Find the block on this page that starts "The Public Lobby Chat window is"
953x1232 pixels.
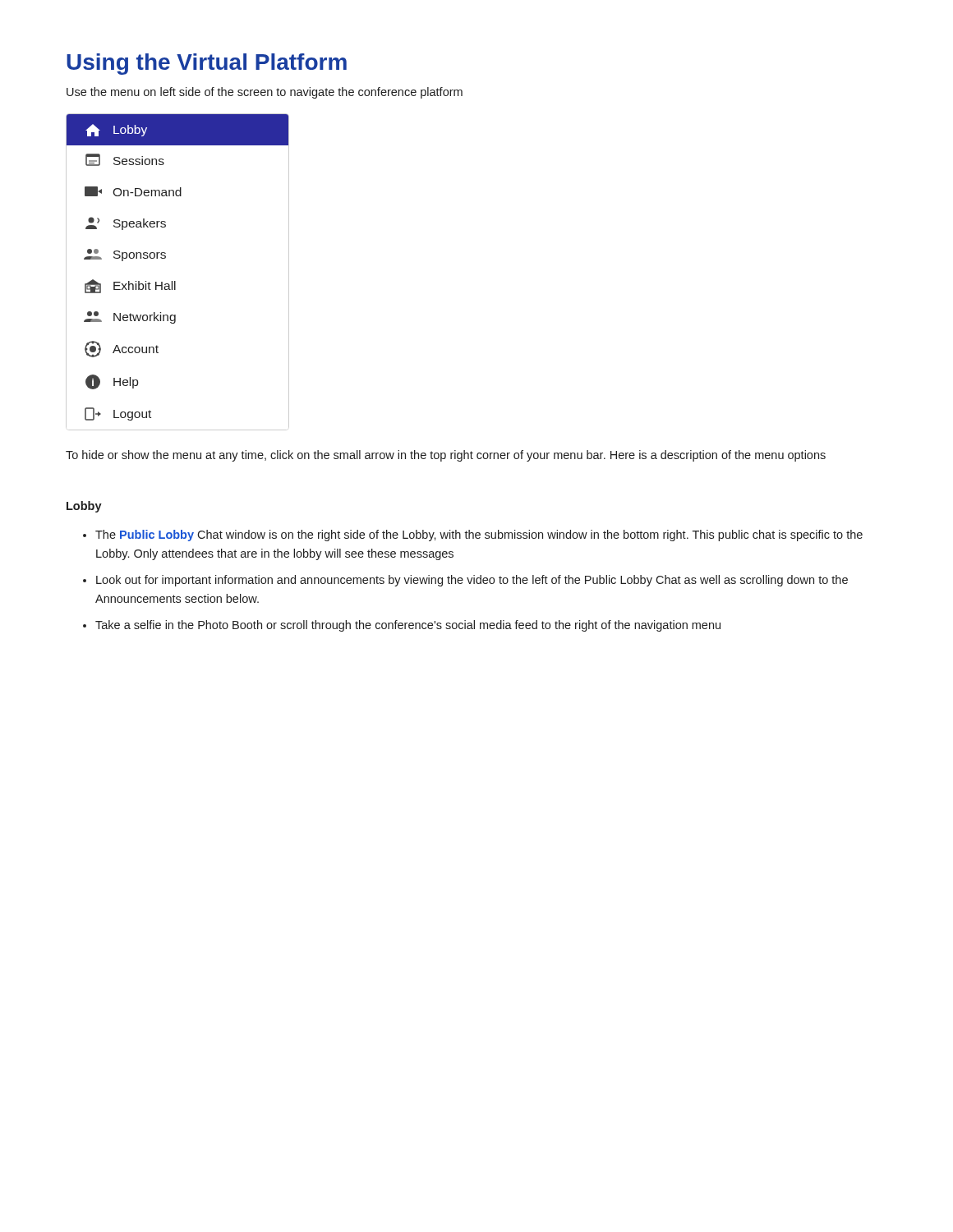479,544
